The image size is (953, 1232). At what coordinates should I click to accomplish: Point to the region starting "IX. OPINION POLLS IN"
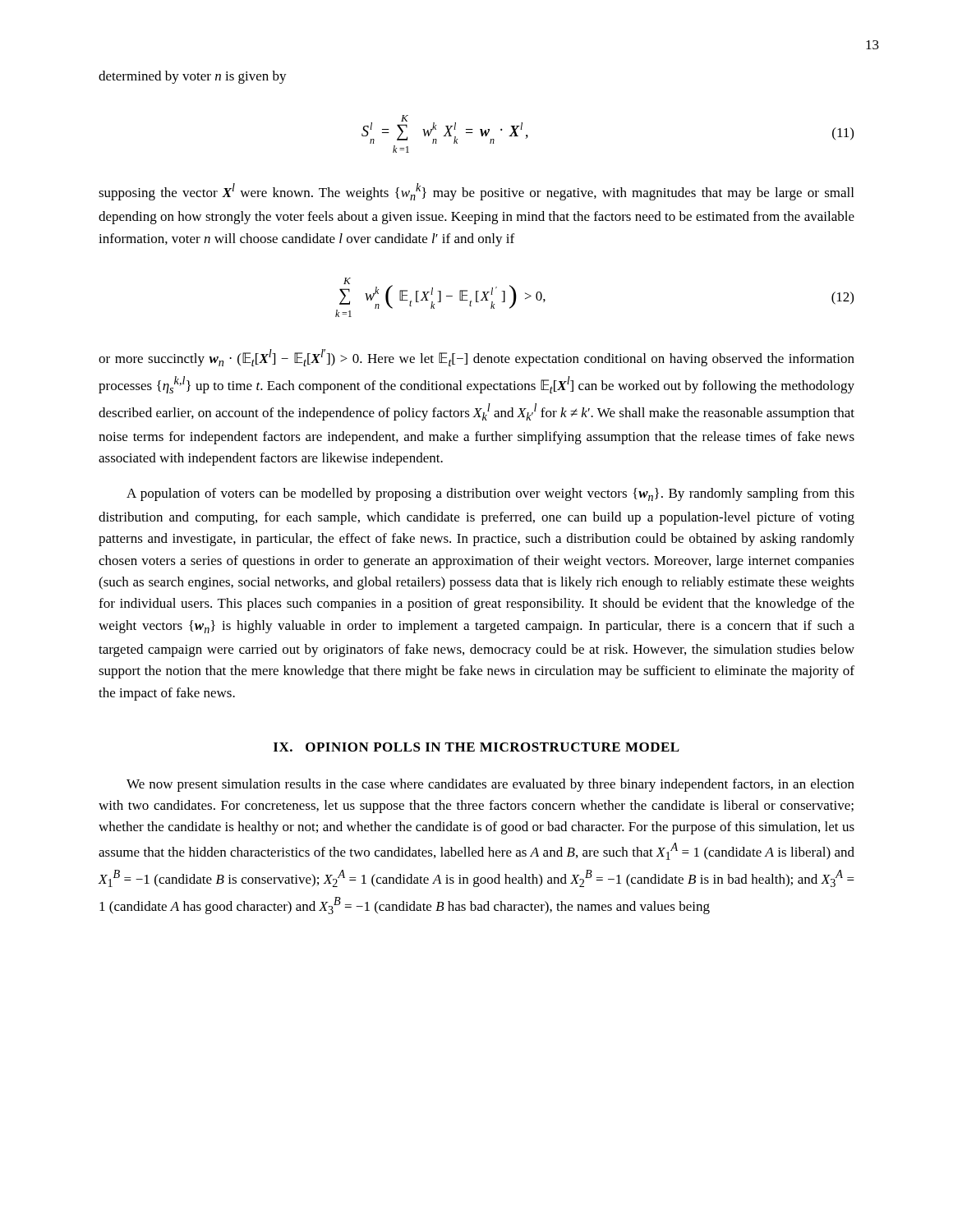476,747
